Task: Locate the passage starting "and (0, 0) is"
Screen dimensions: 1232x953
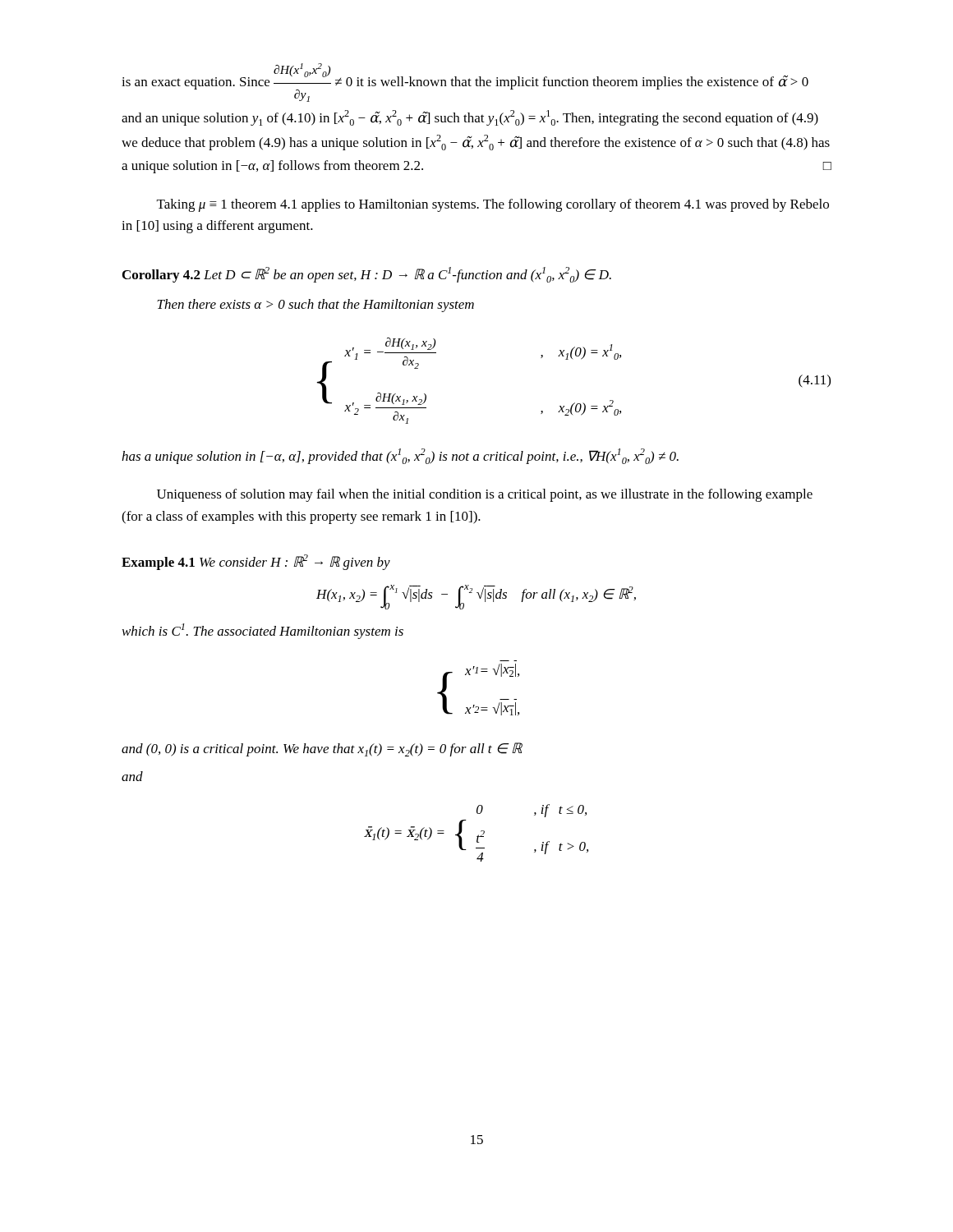Action: (x=322, y=750)
